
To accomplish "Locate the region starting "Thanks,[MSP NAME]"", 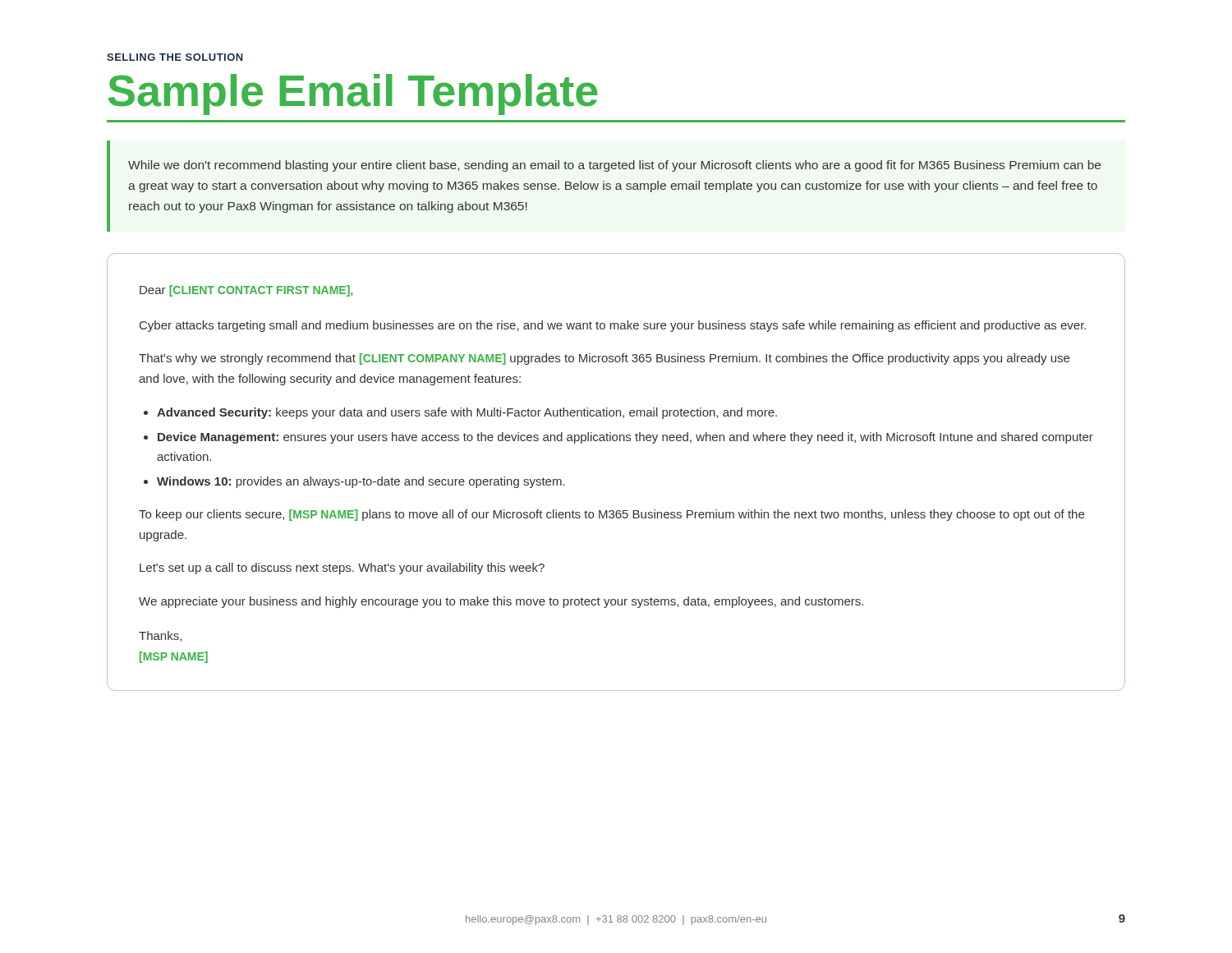I will pyautogui.click(x=160, y=636).
